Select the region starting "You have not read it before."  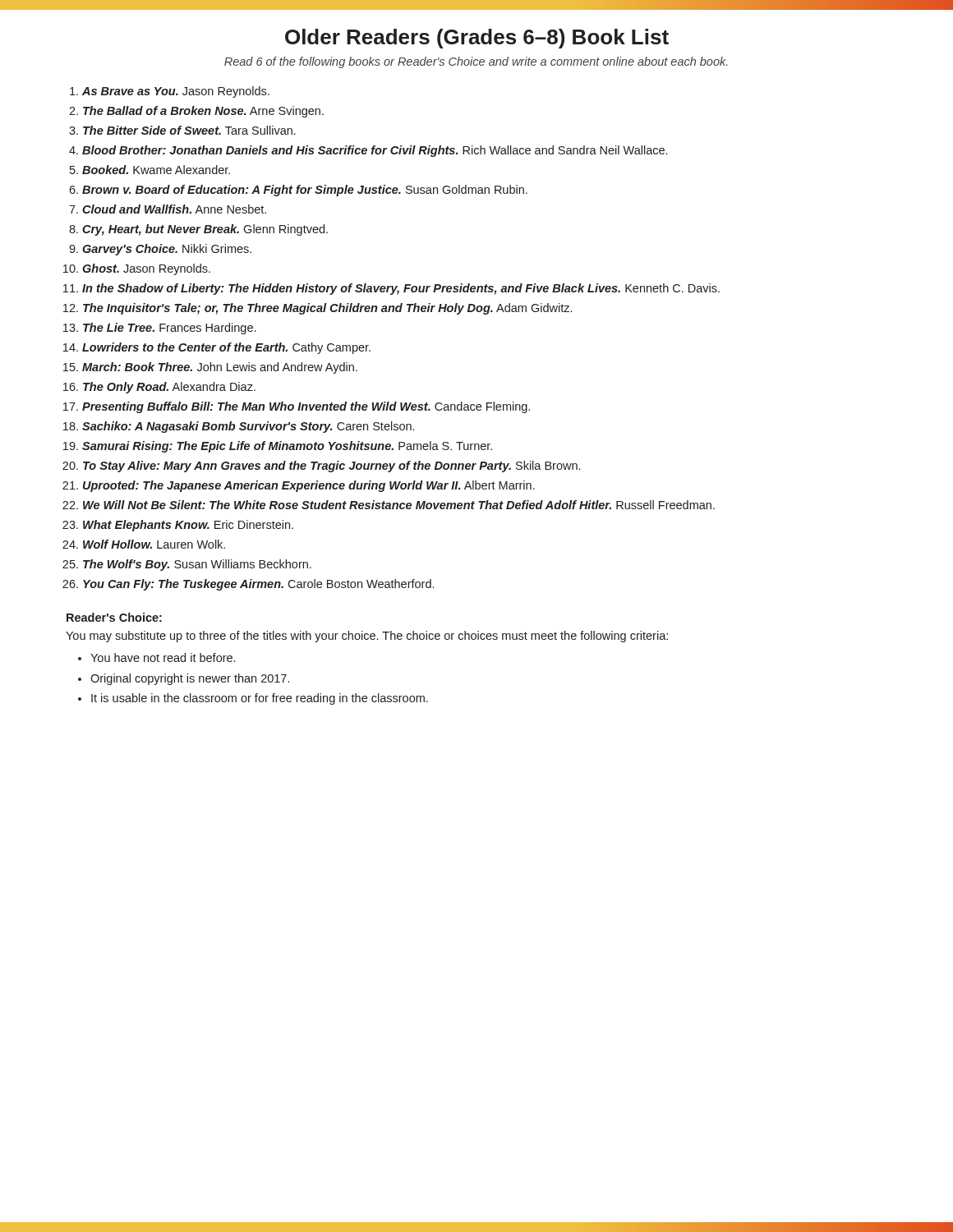tap(163, 657)
